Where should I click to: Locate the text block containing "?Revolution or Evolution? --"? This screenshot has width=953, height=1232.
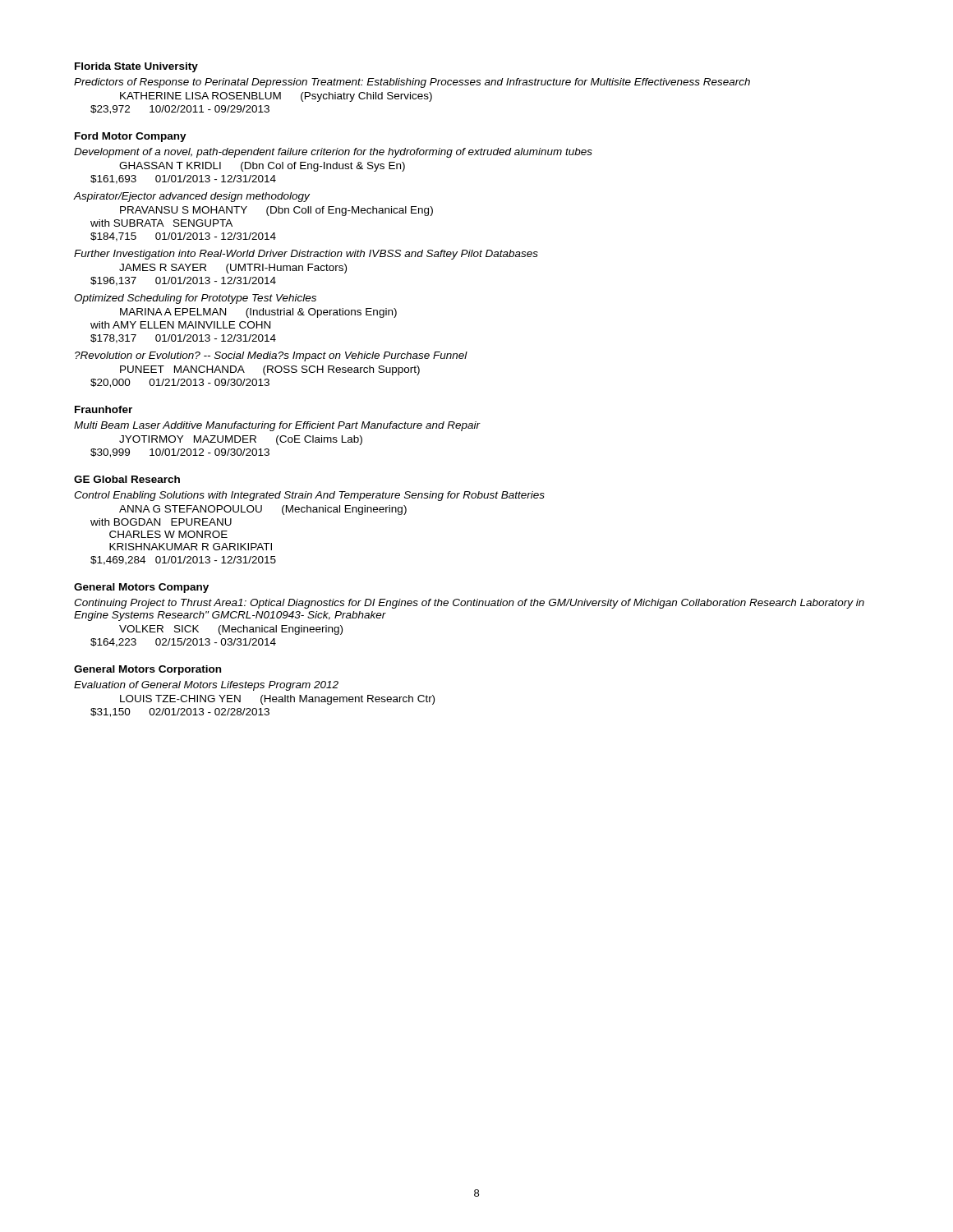(270, 355)
